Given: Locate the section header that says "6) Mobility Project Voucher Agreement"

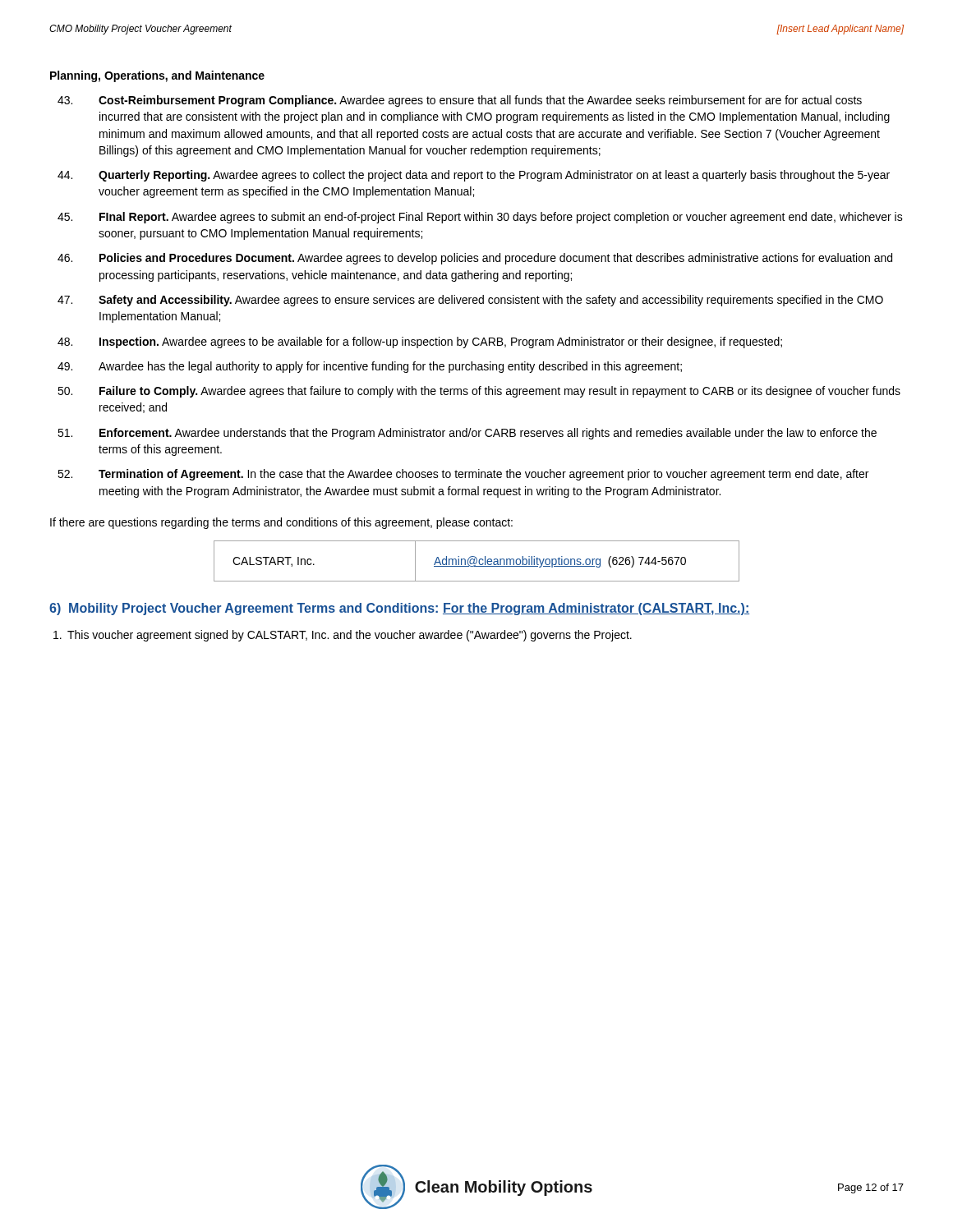Looking at the screenshot, I should (x=399, y=608).
